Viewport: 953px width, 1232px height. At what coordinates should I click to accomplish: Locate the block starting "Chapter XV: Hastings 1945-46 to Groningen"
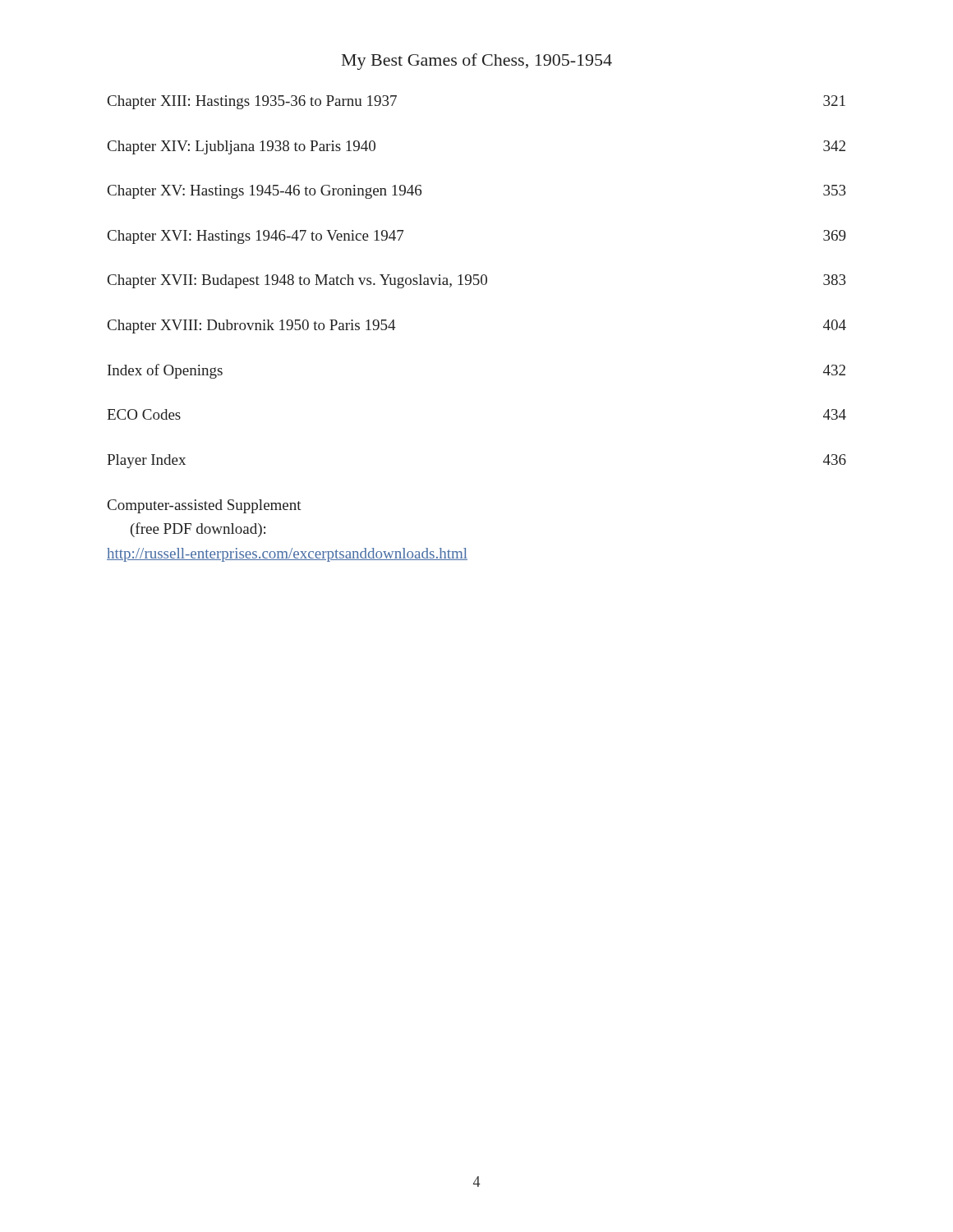263,192
